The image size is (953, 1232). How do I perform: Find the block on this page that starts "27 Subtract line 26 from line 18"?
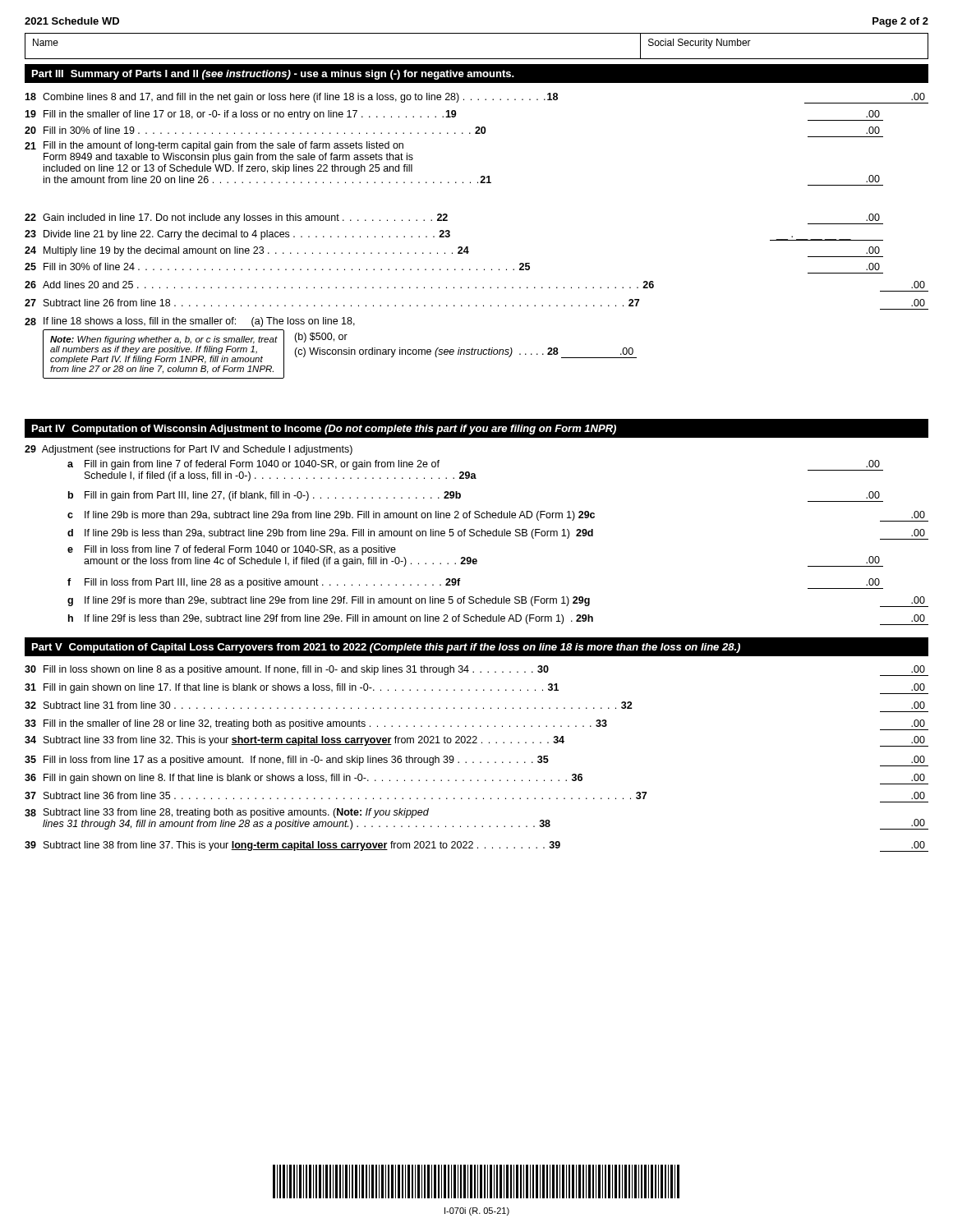coord(476,303)
